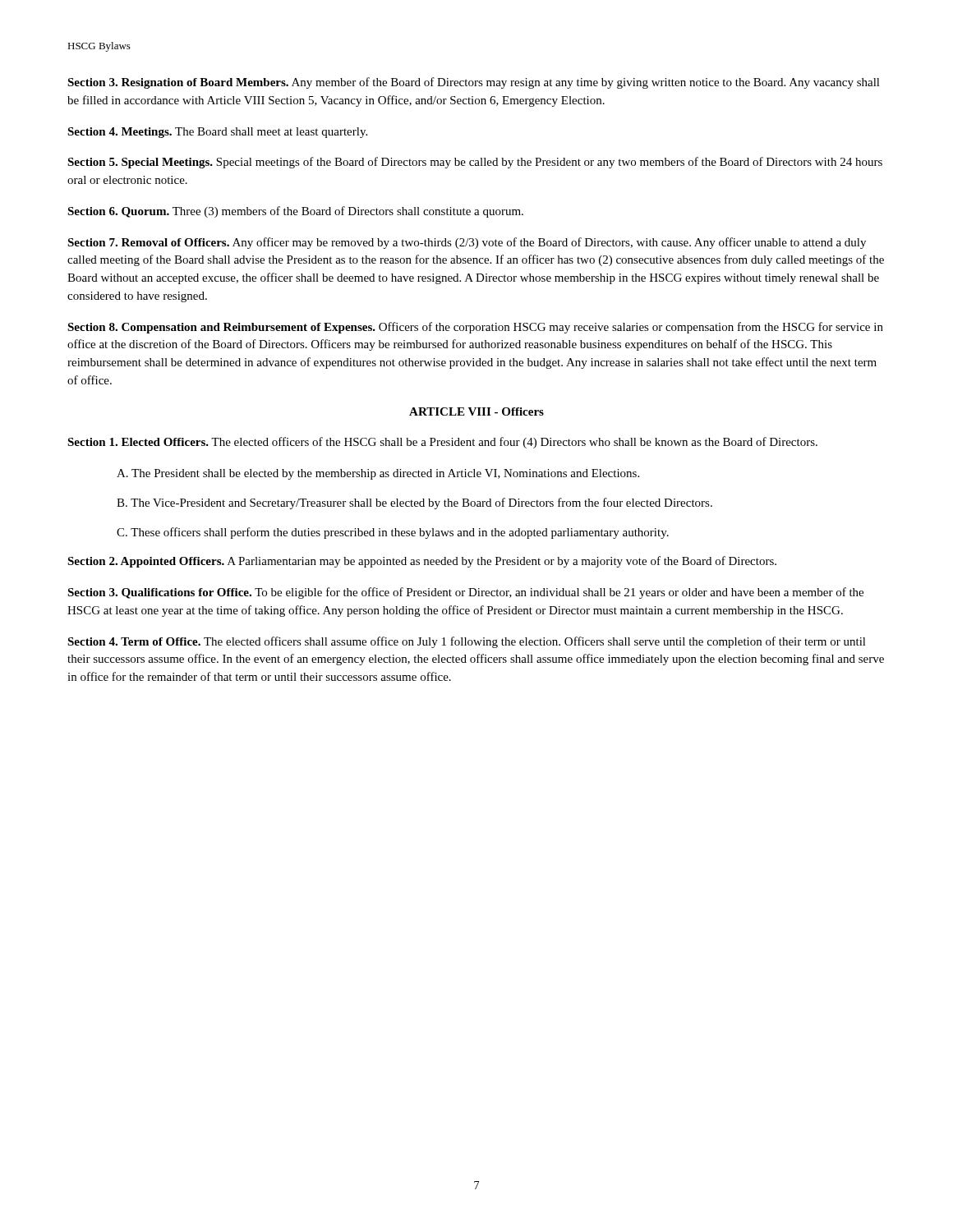Locate the text block starting "Section 4. Term of"

[x=476, y=659]
